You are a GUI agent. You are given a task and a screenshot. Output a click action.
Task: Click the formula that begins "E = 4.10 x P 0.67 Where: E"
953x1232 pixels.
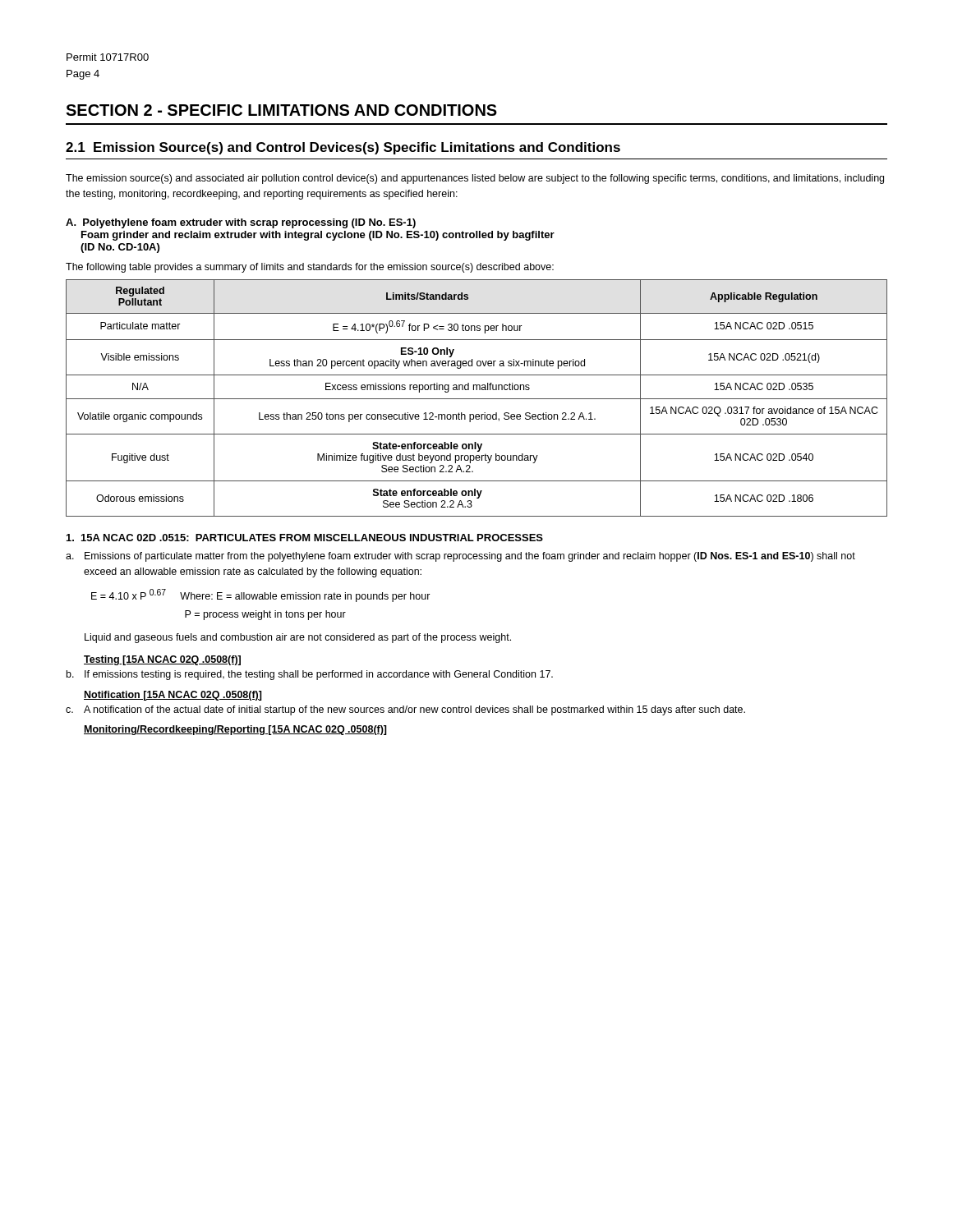click(260, 604)
